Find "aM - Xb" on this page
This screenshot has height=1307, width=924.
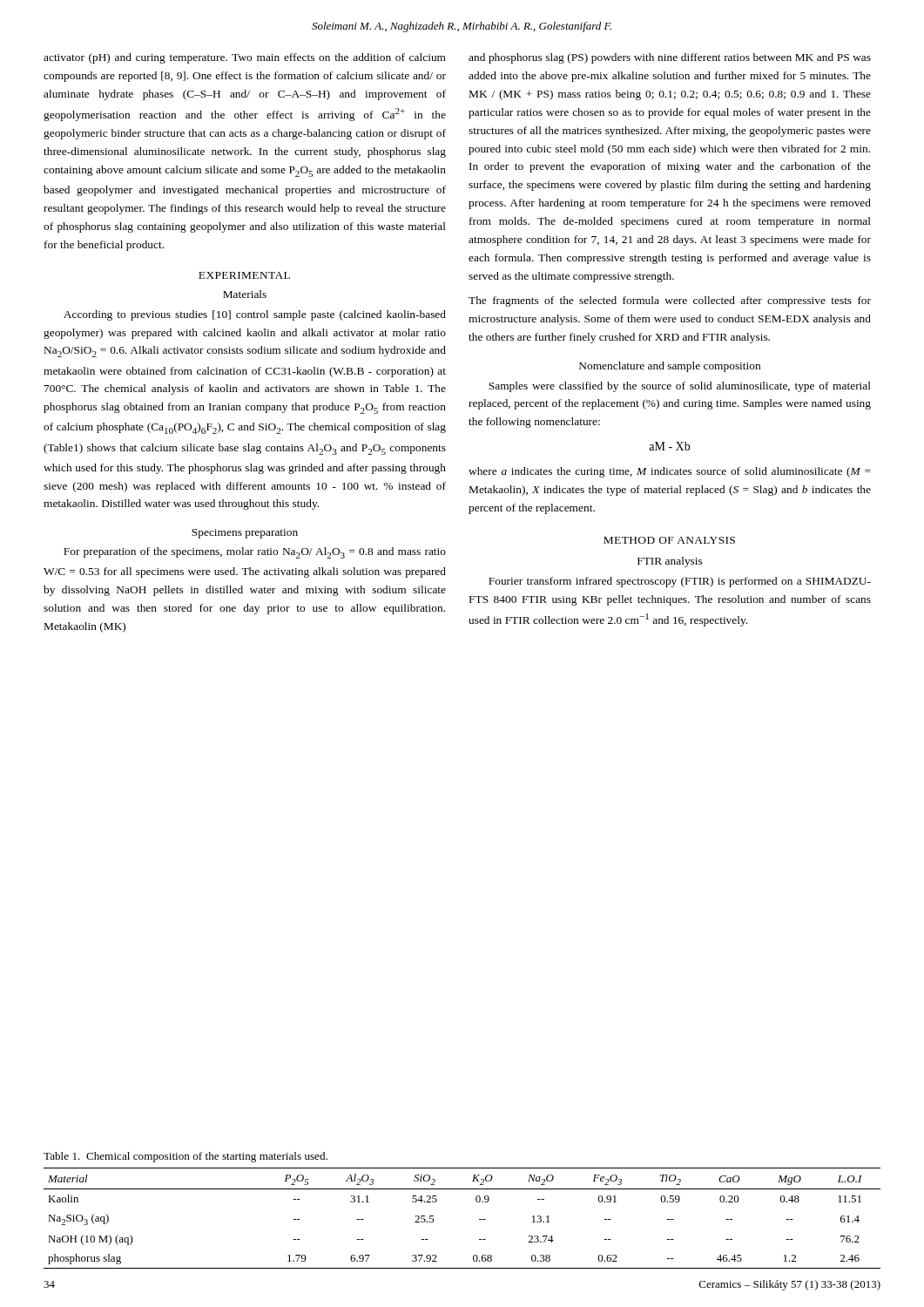click(670, 447)
